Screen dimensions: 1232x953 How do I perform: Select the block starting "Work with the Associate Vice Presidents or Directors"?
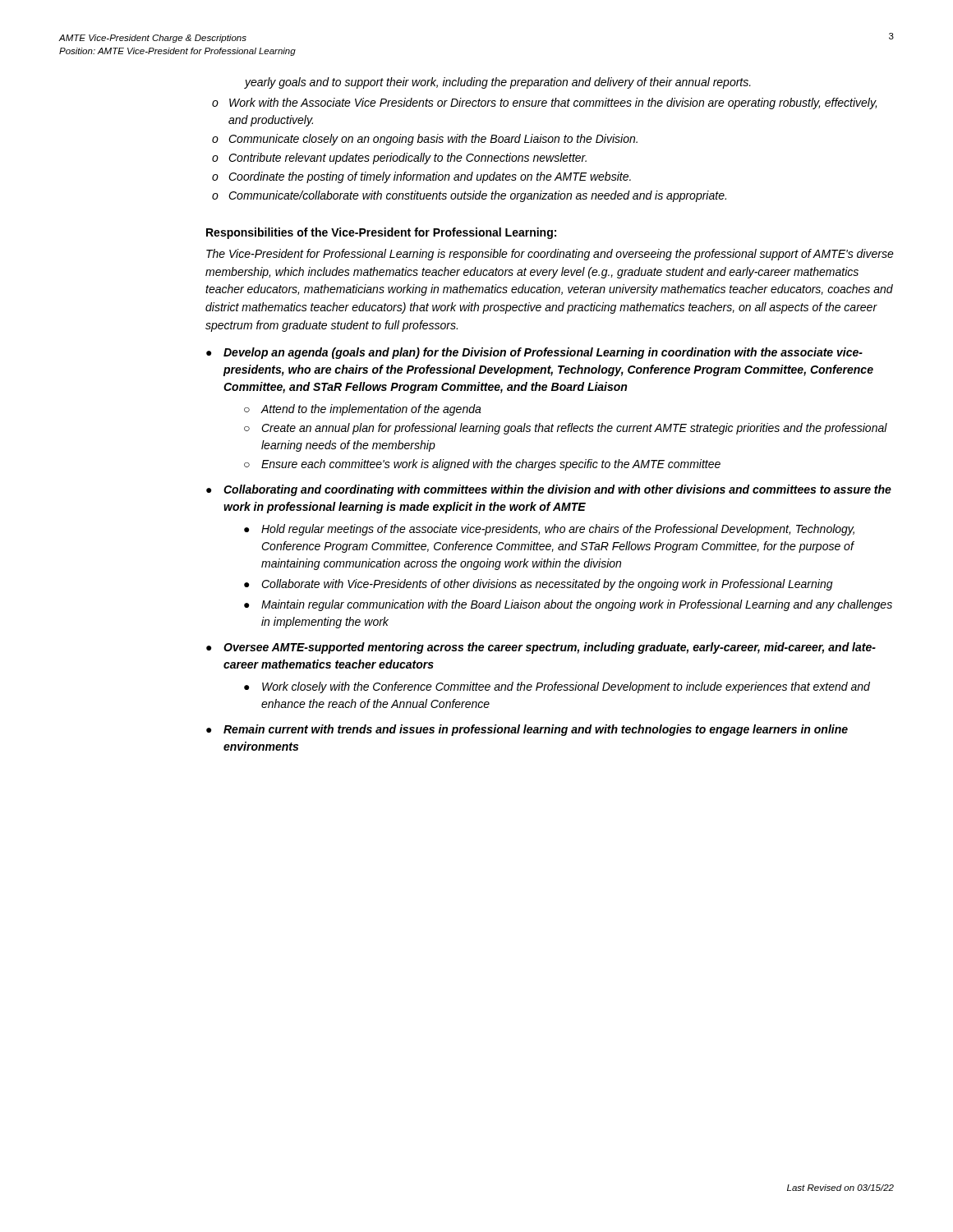click(x=553, y=111)
